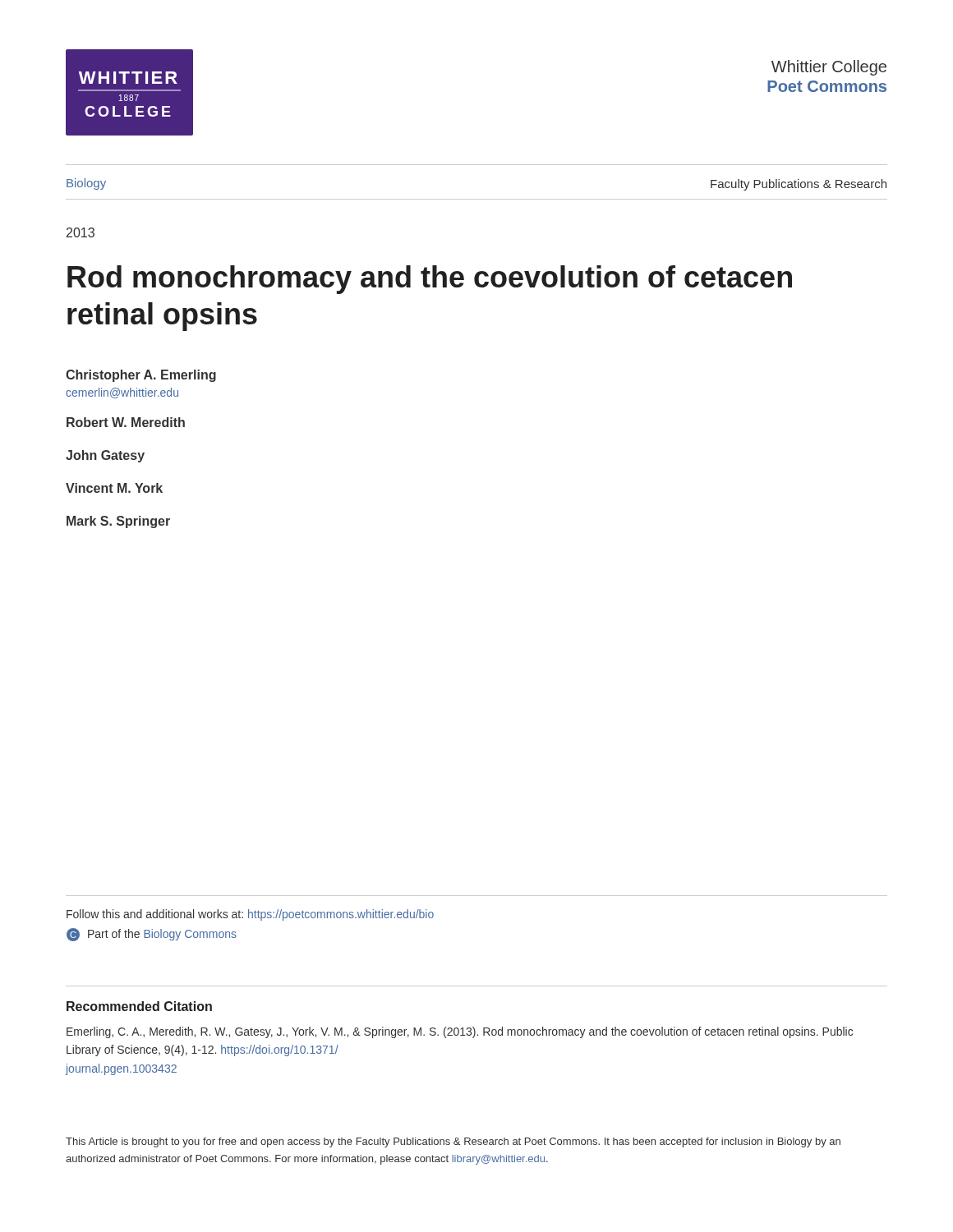
Task: Select the block starting "C Part of the Biology Commons"
Action: coord(151,935)
